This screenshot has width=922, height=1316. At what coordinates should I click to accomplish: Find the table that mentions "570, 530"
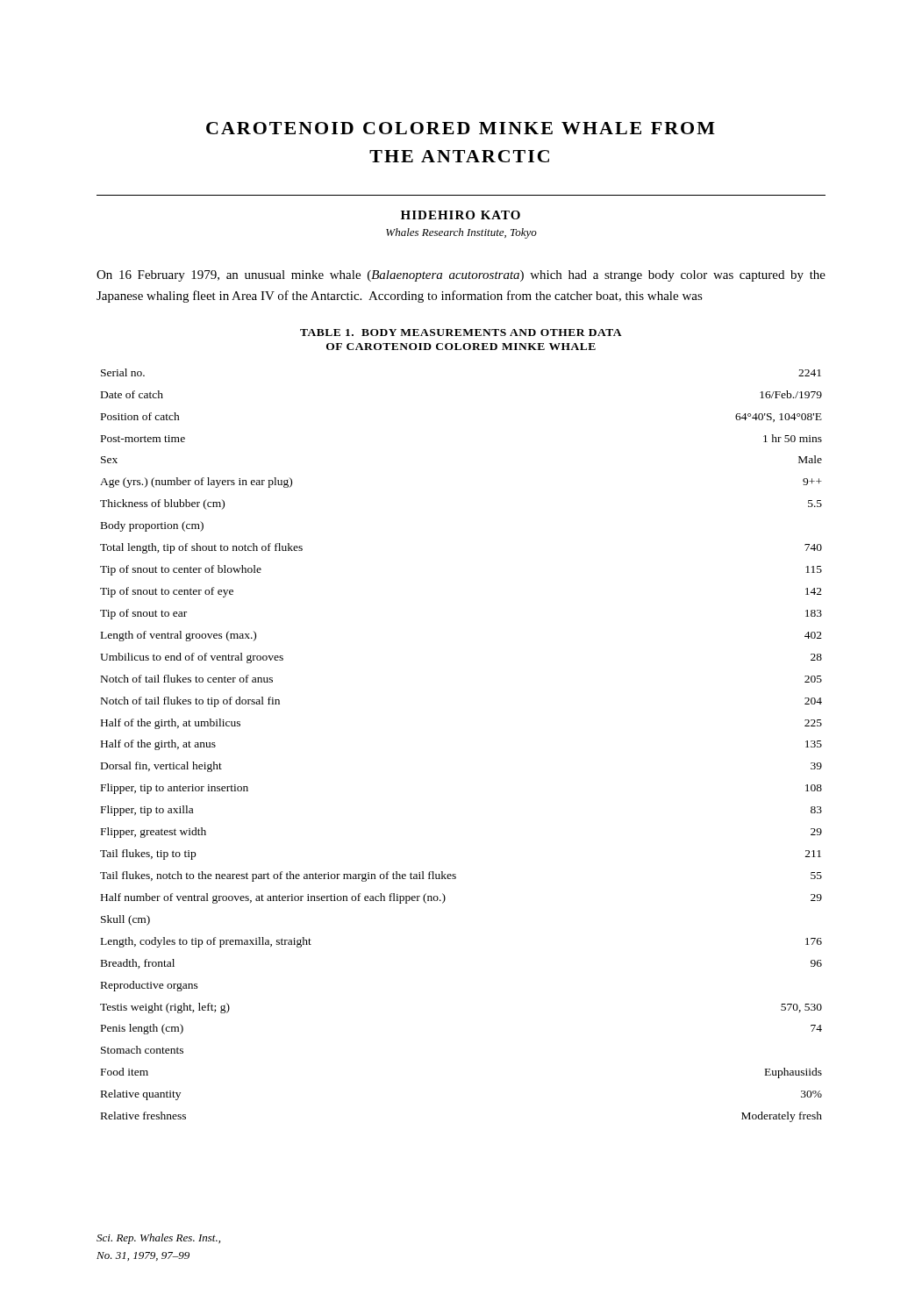(x=461, y=745)
